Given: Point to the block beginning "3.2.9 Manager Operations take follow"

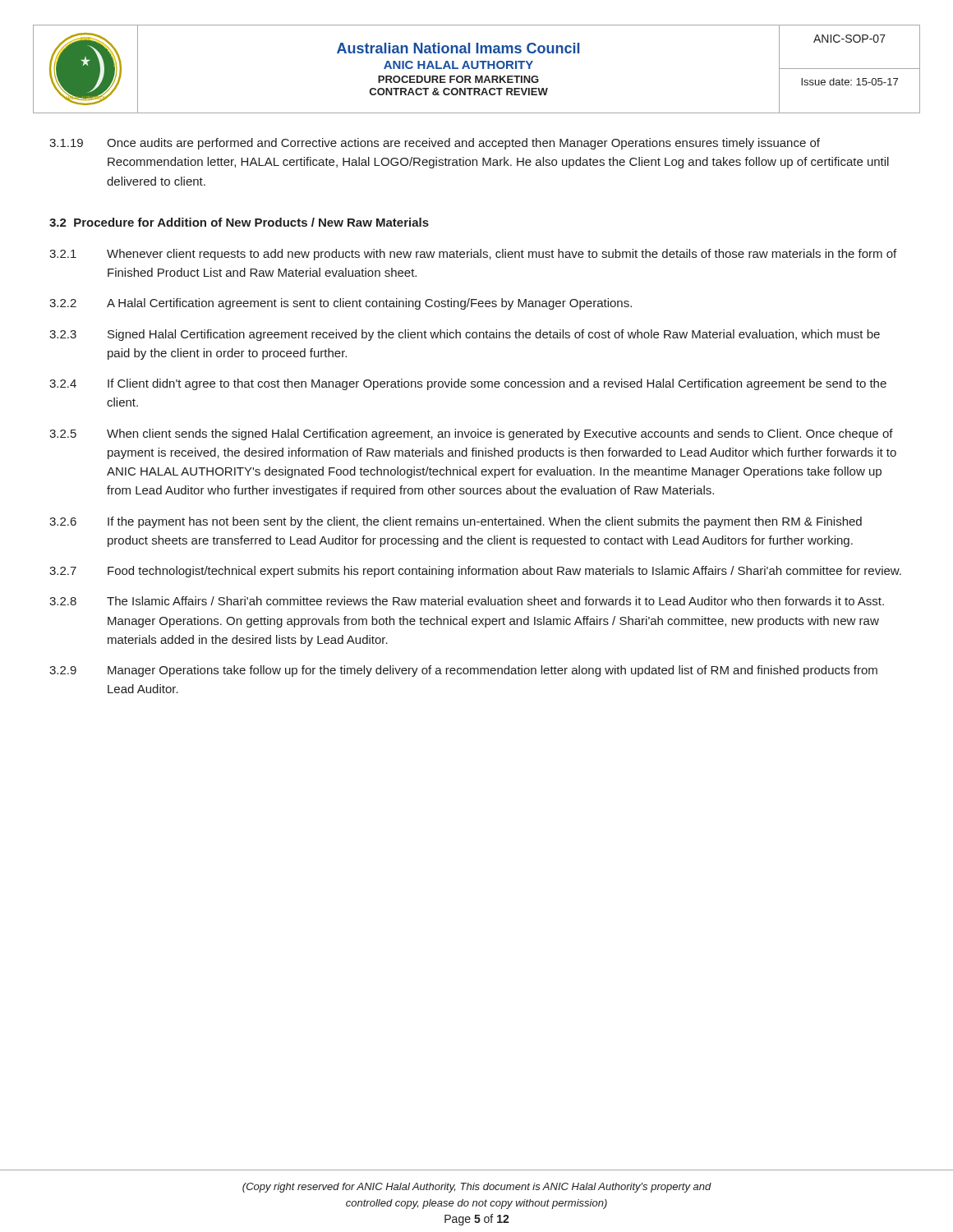Looking at the screenshot, I should [x=476, y=679].
